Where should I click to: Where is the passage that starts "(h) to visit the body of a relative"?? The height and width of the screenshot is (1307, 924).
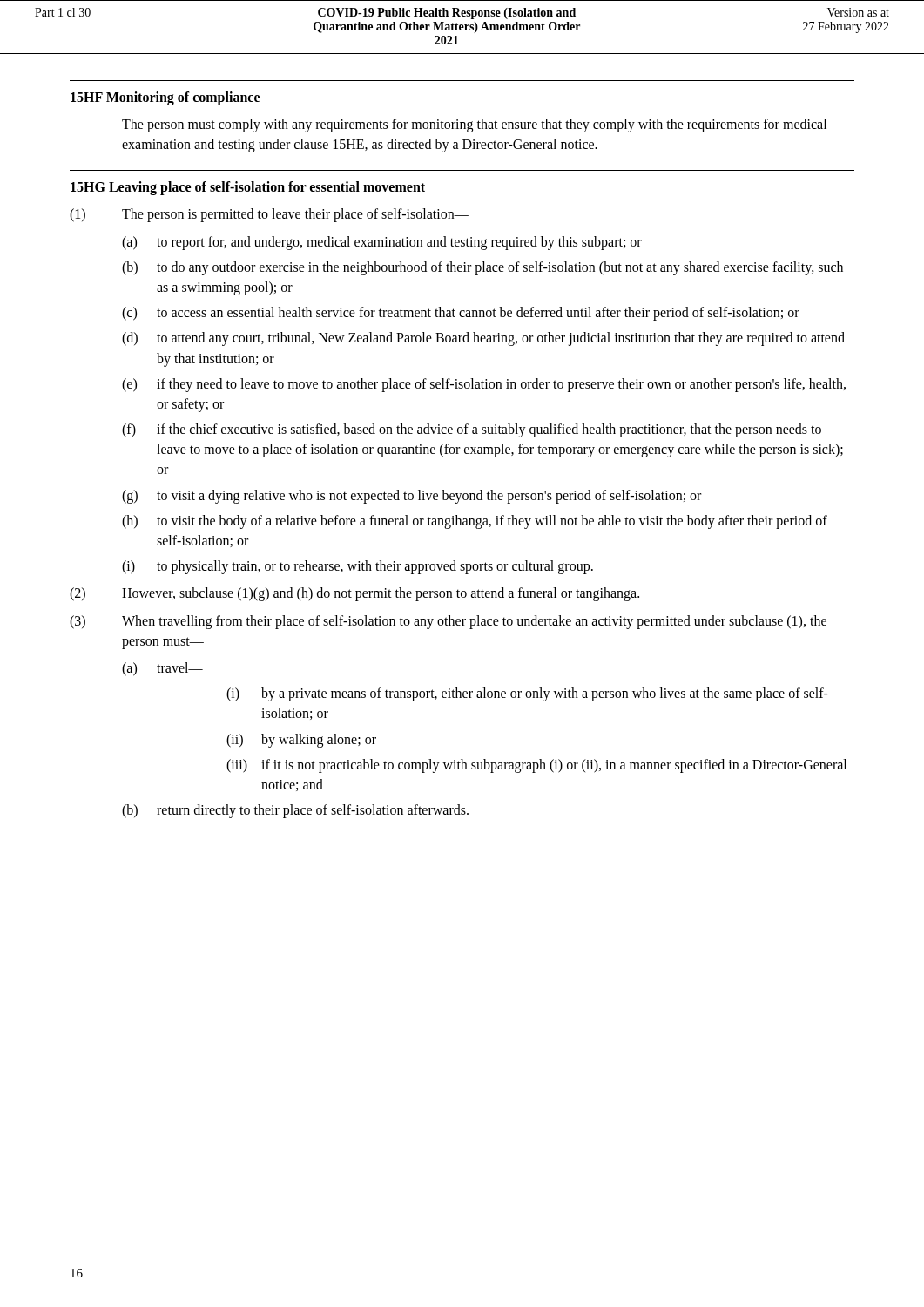[x=488, y=531]
